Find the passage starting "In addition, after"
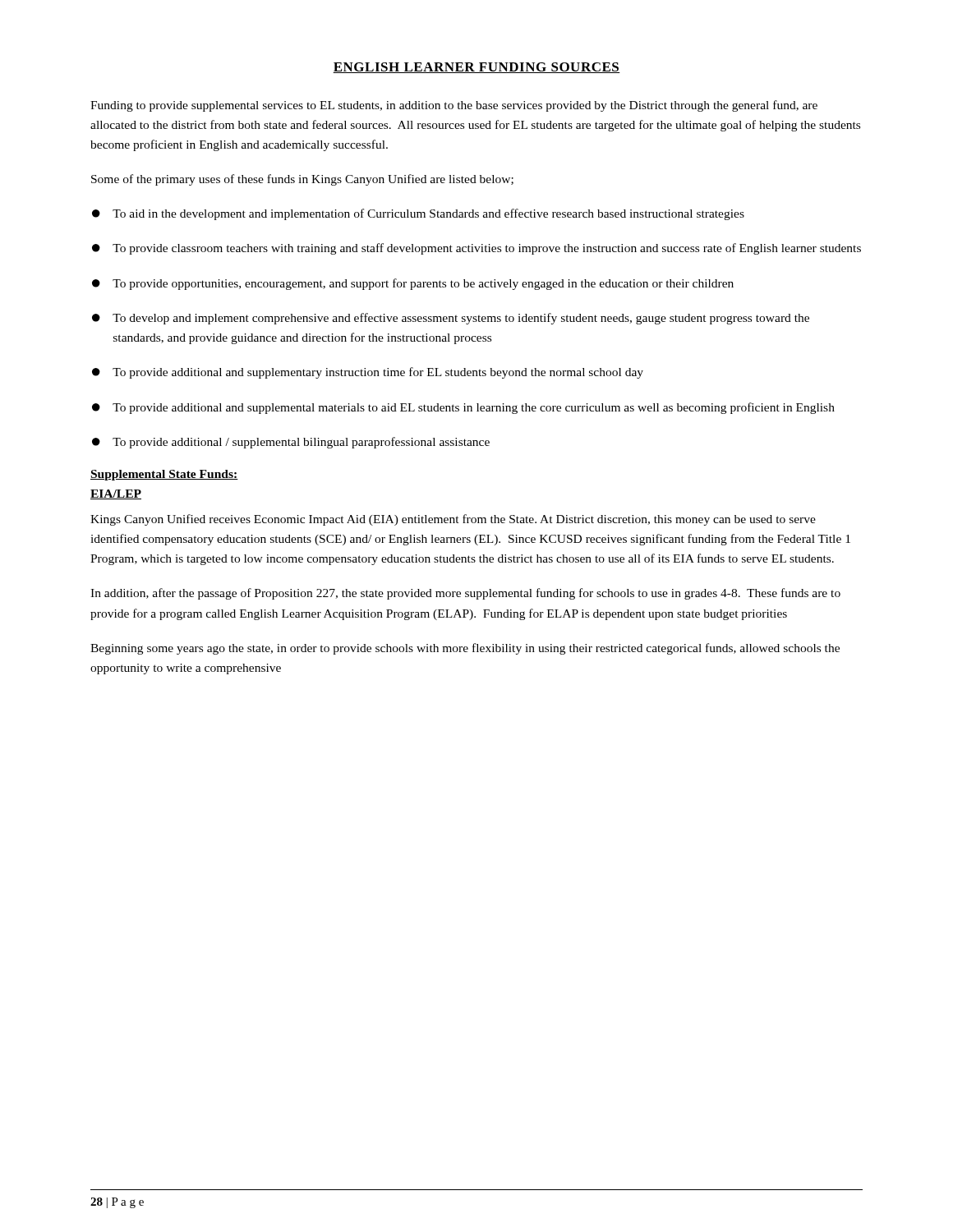Image resolution: width=953 pixels, height=1232 pixels. coord(465,603)
